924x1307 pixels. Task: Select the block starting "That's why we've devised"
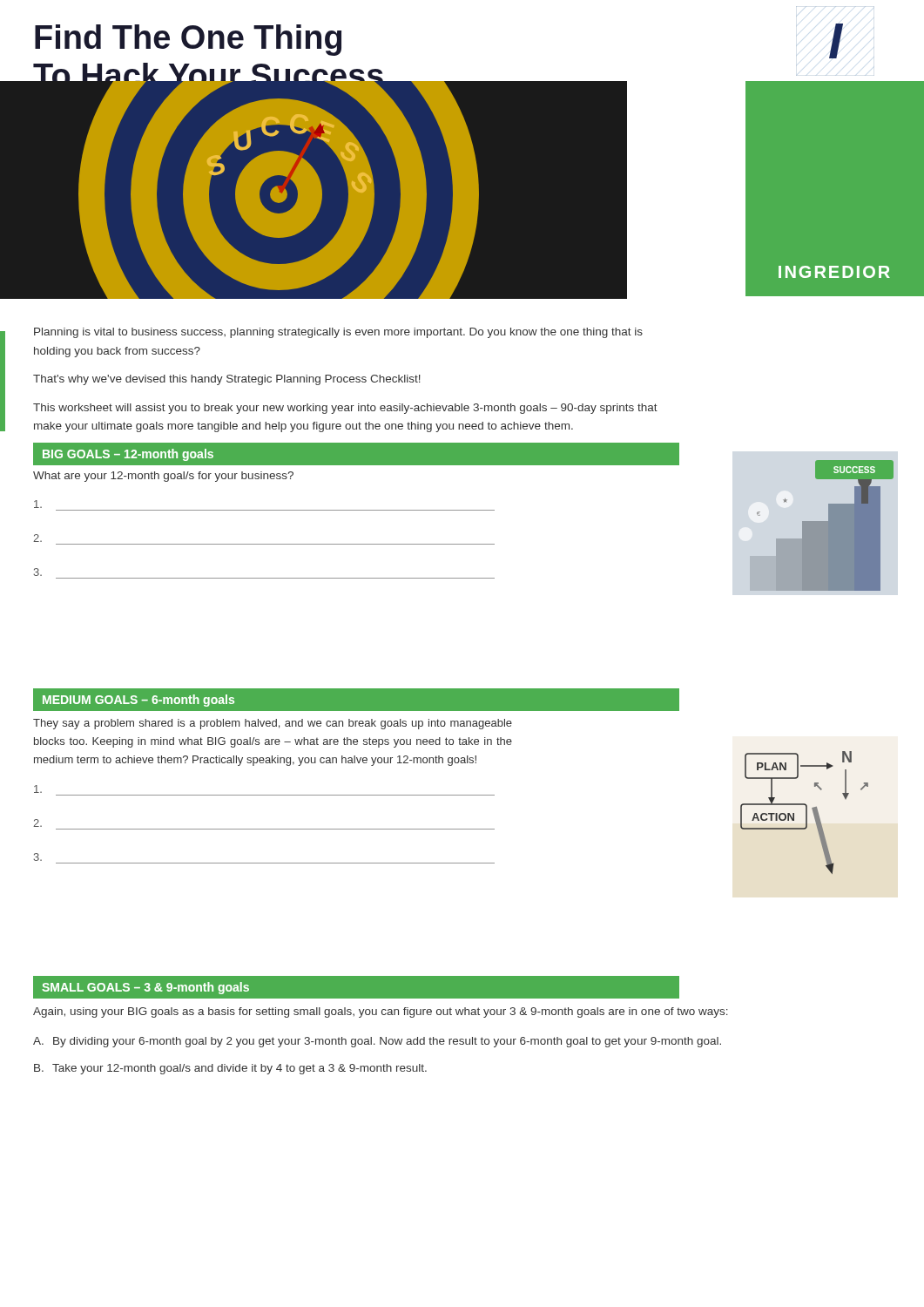click(227, 379)
